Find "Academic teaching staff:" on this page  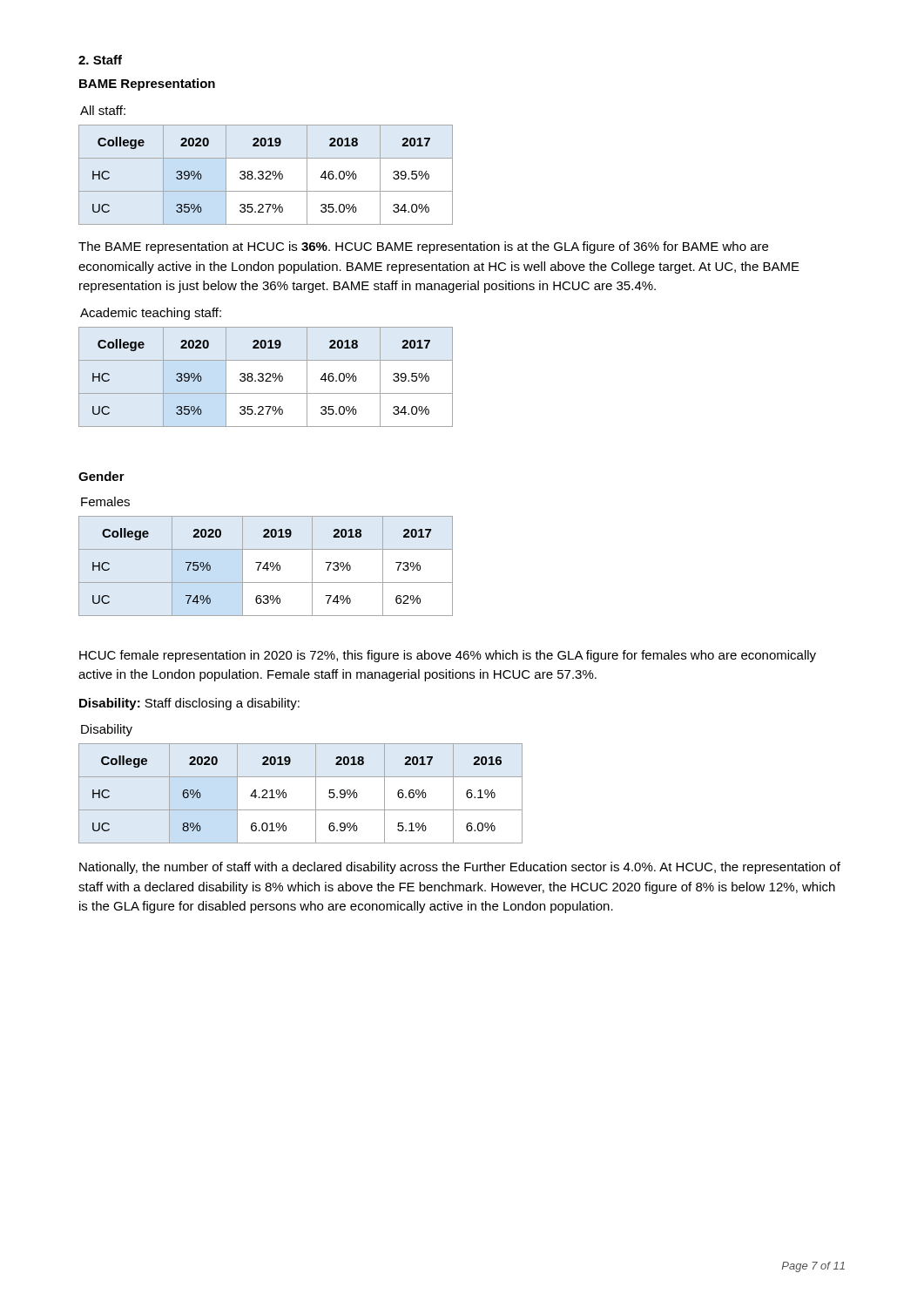[151, 312]
